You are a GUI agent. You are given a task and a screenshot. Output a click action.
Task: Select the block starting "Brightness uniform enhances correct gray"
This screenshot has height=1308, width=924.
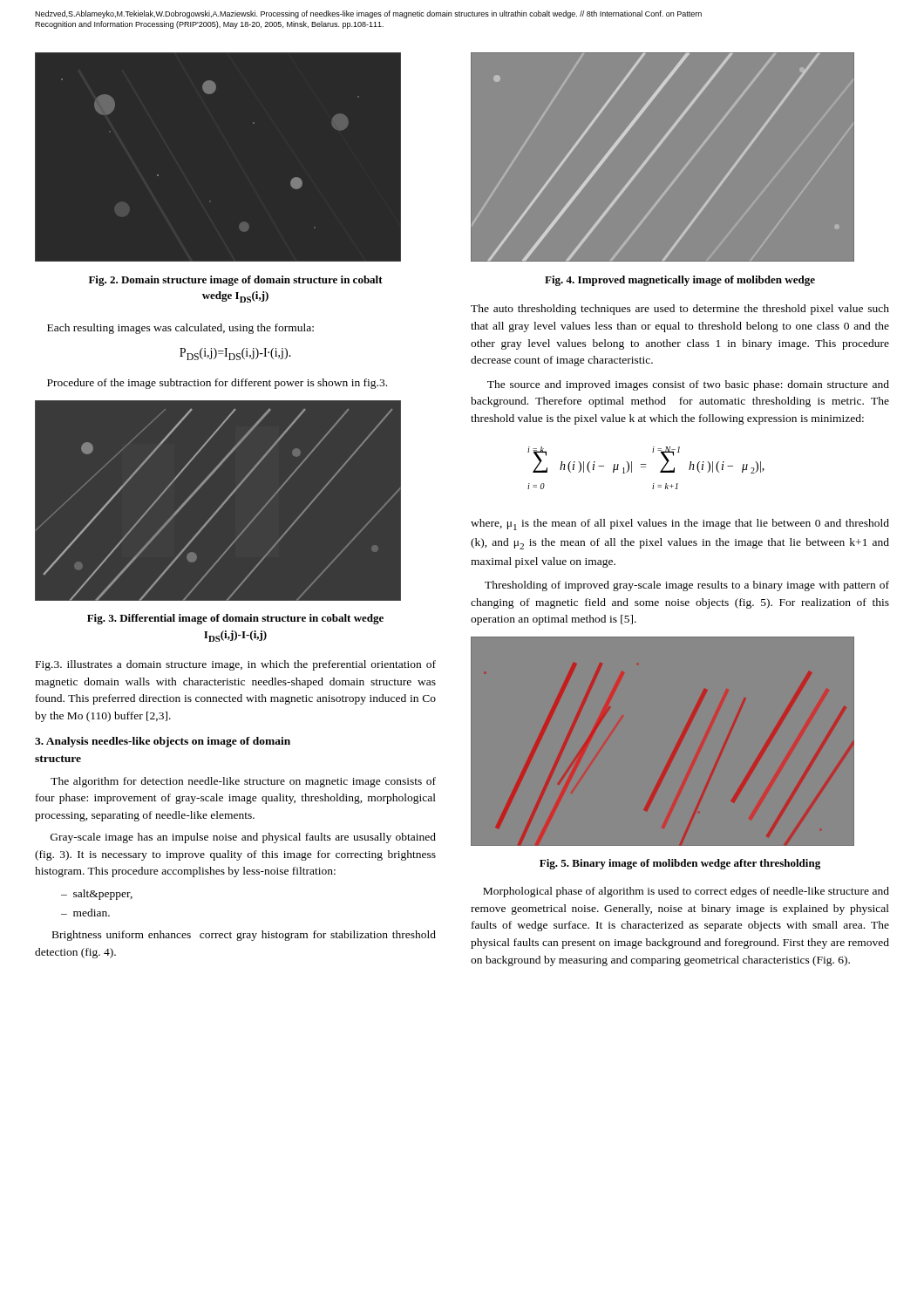tap(235, 943)
